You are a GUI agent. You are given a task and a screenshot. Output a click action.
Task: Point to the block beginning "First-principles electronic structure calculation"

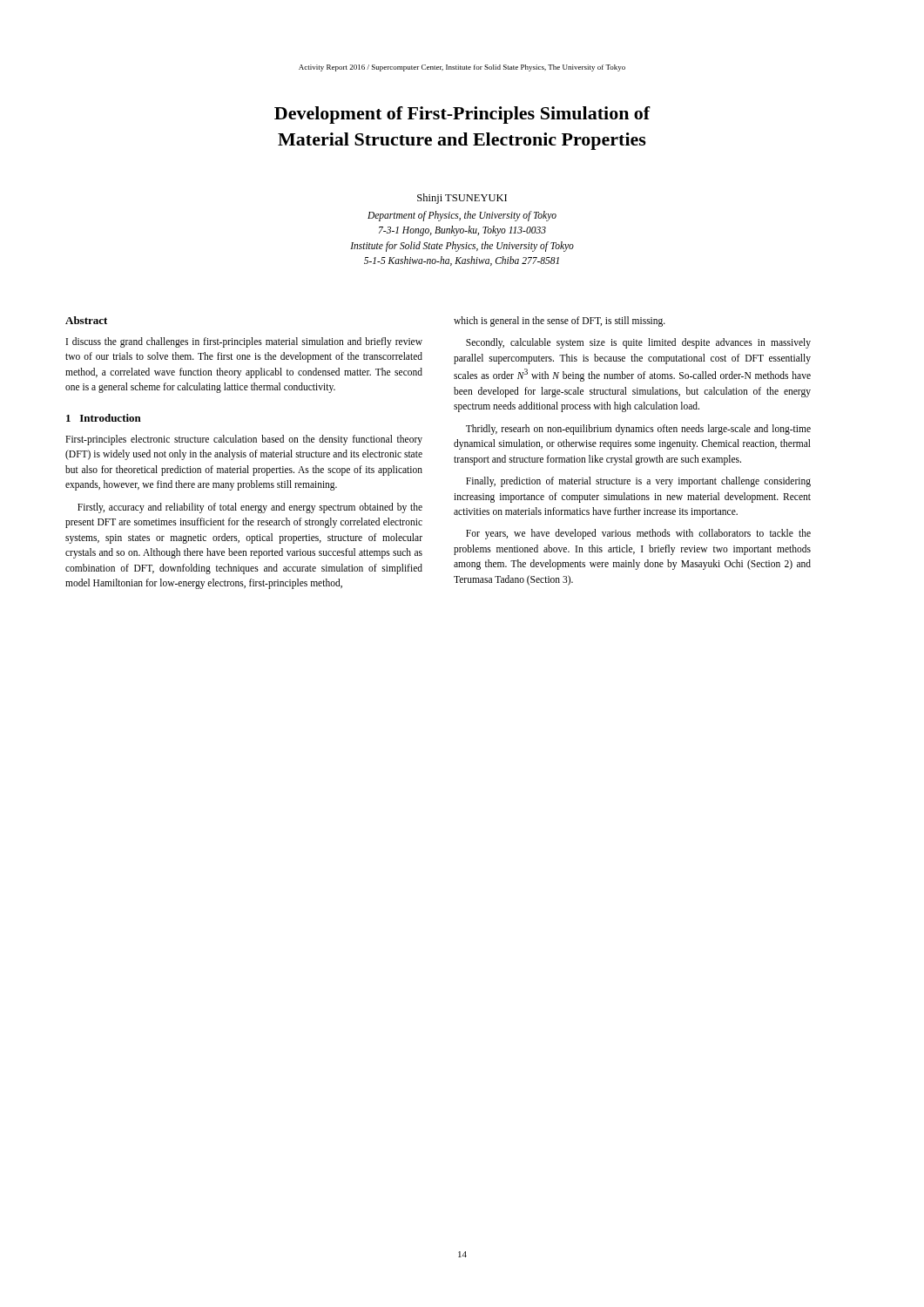244,512
